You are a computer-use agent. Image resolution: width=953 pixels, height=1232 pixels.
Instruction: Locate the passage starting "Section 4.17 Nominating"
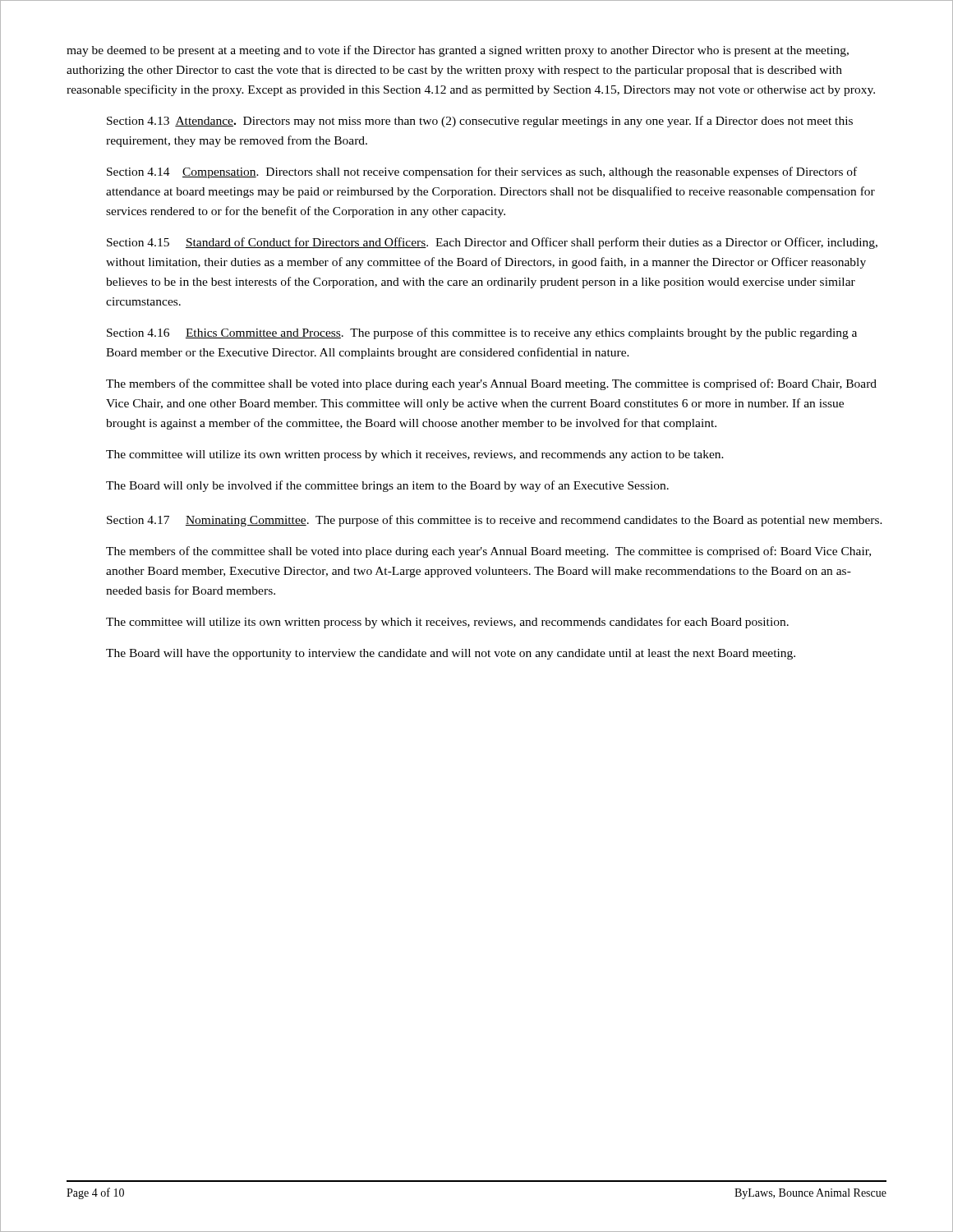pos(496,520)
